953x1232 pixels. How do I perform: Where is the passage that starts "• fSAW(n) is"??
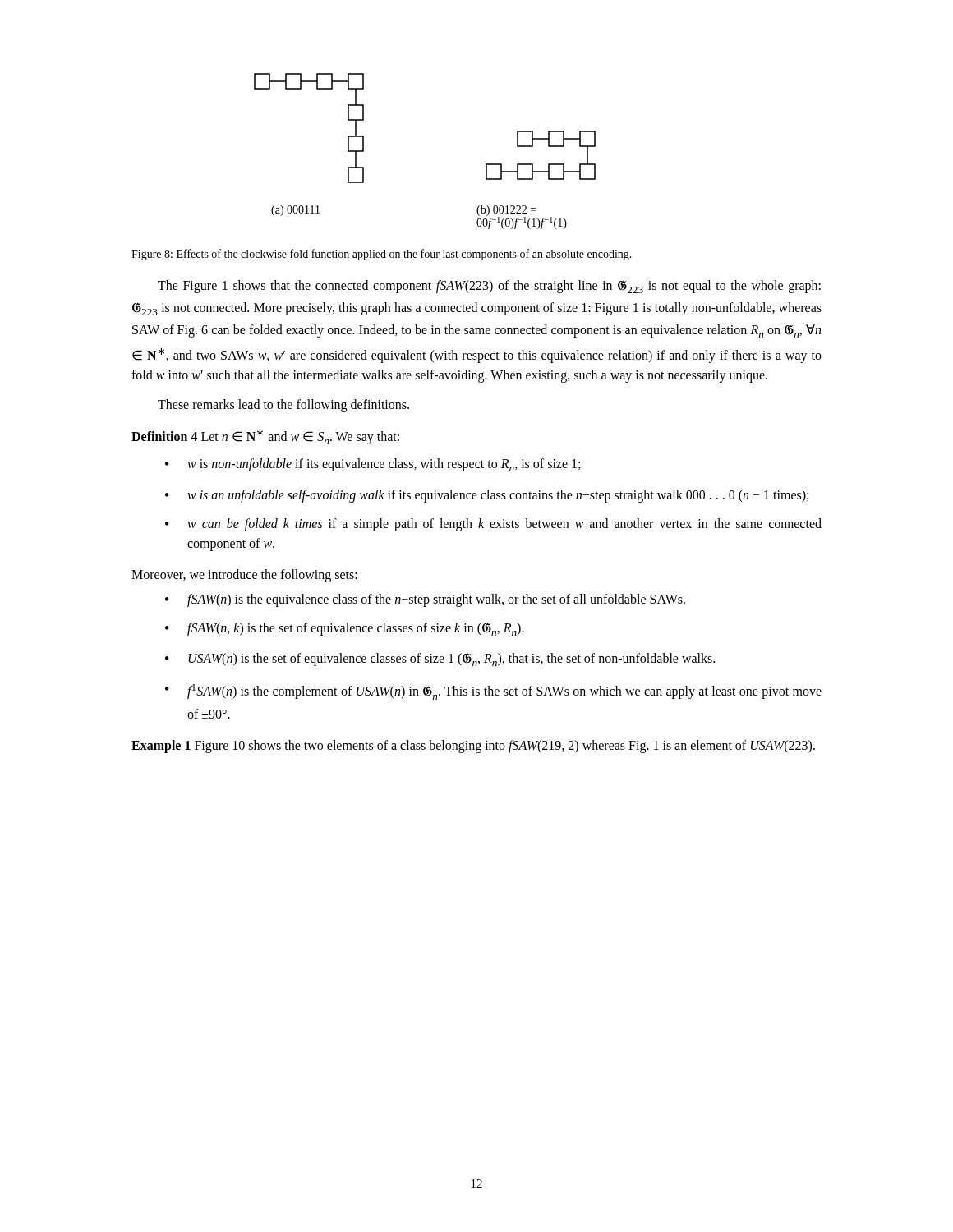[493, 600]
